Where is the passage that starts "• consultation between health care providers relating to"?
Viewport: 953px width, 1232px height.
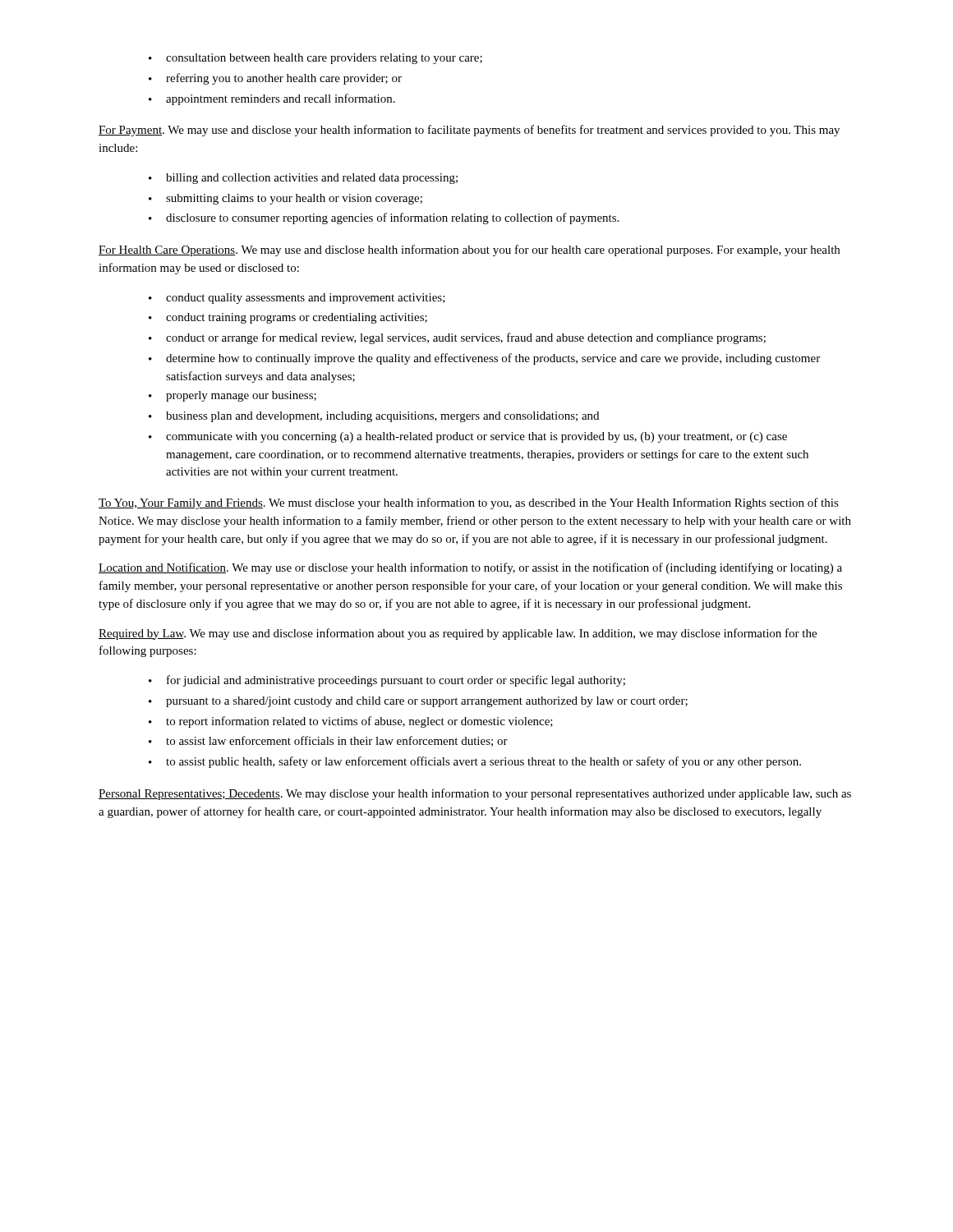click(315, 59)
